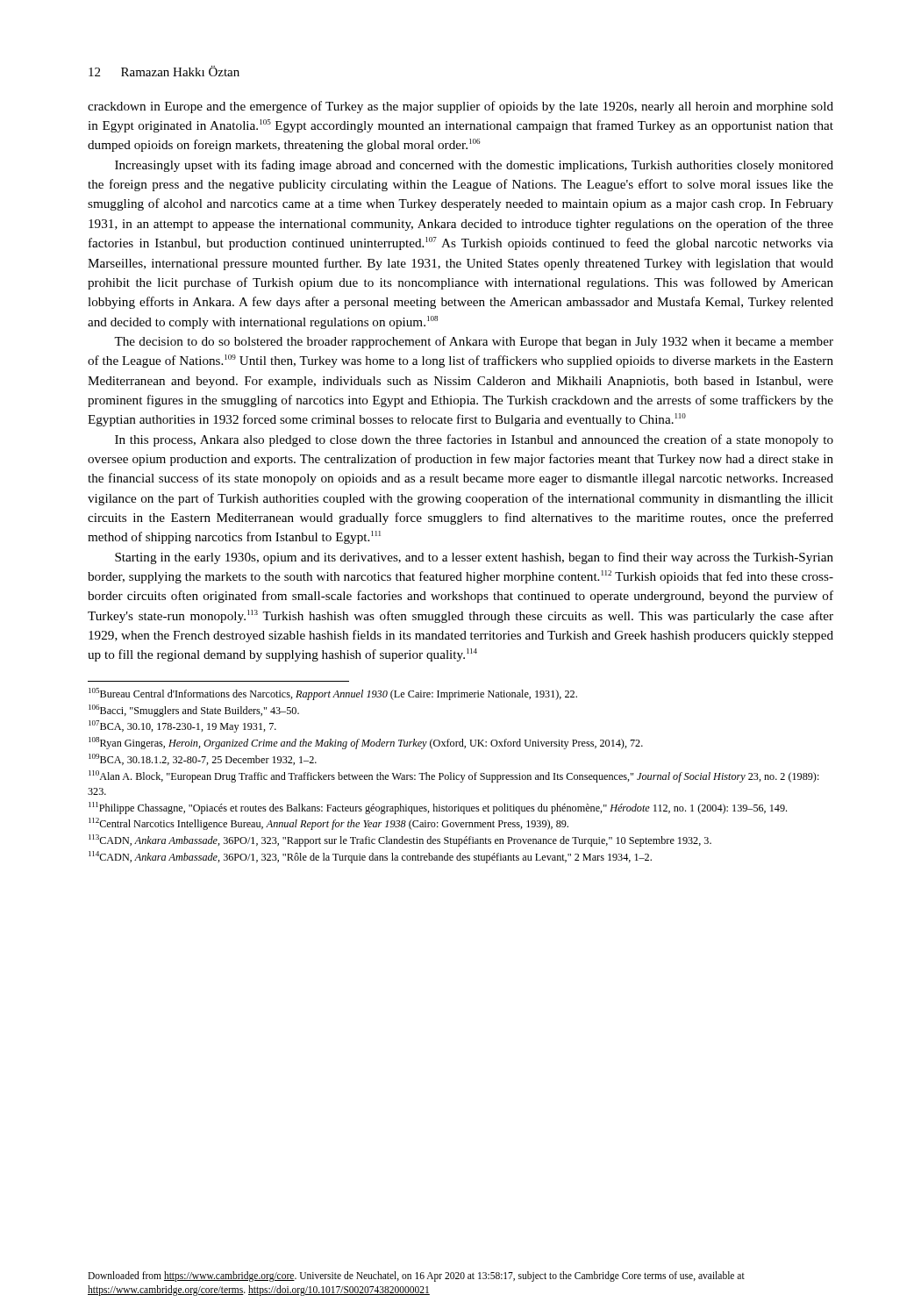Click on the text block starting "The decision to do so bolstered the"

460,380
